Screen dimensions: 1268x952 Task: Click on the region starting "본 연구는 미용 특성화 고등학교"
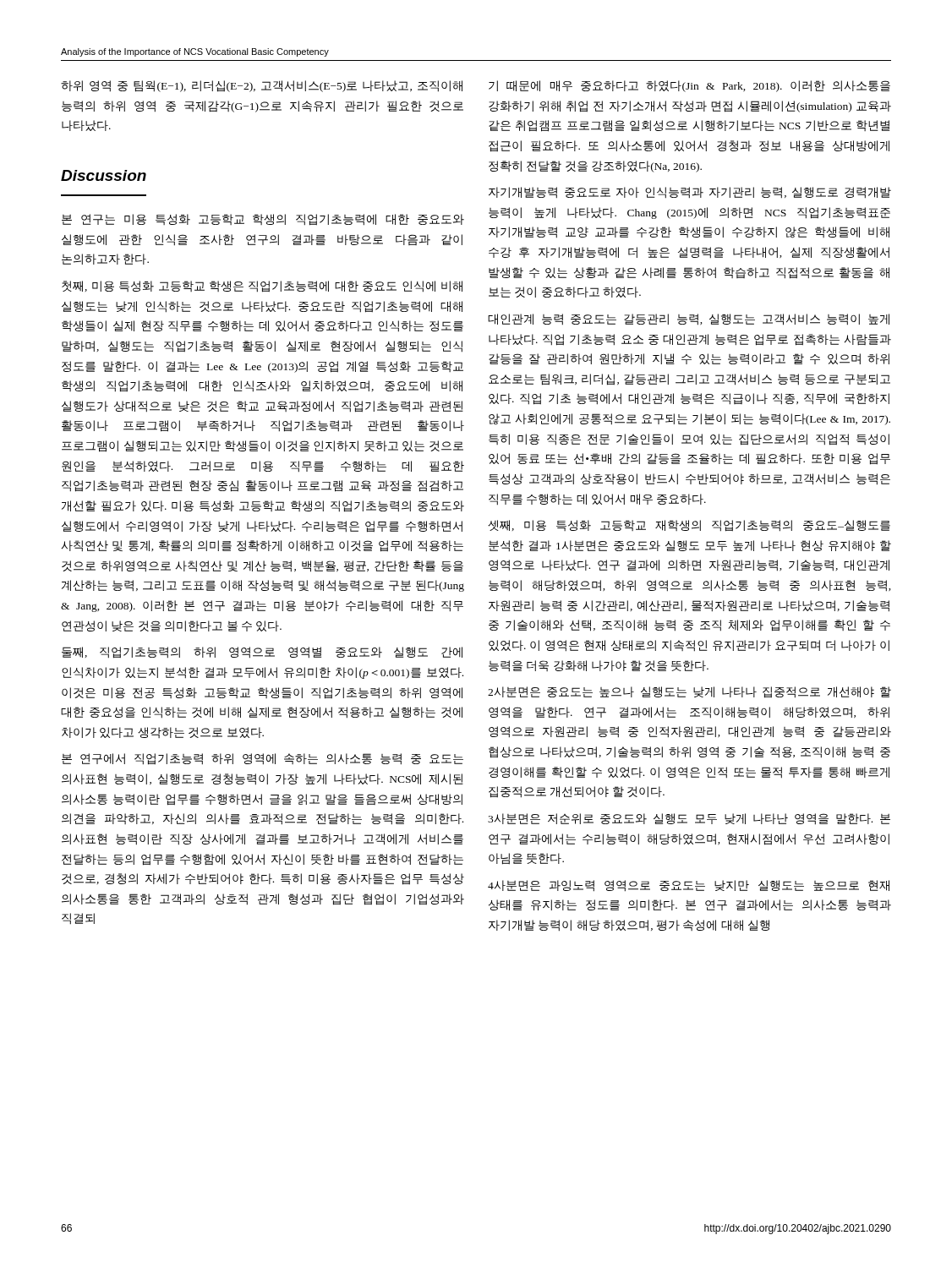263,569
